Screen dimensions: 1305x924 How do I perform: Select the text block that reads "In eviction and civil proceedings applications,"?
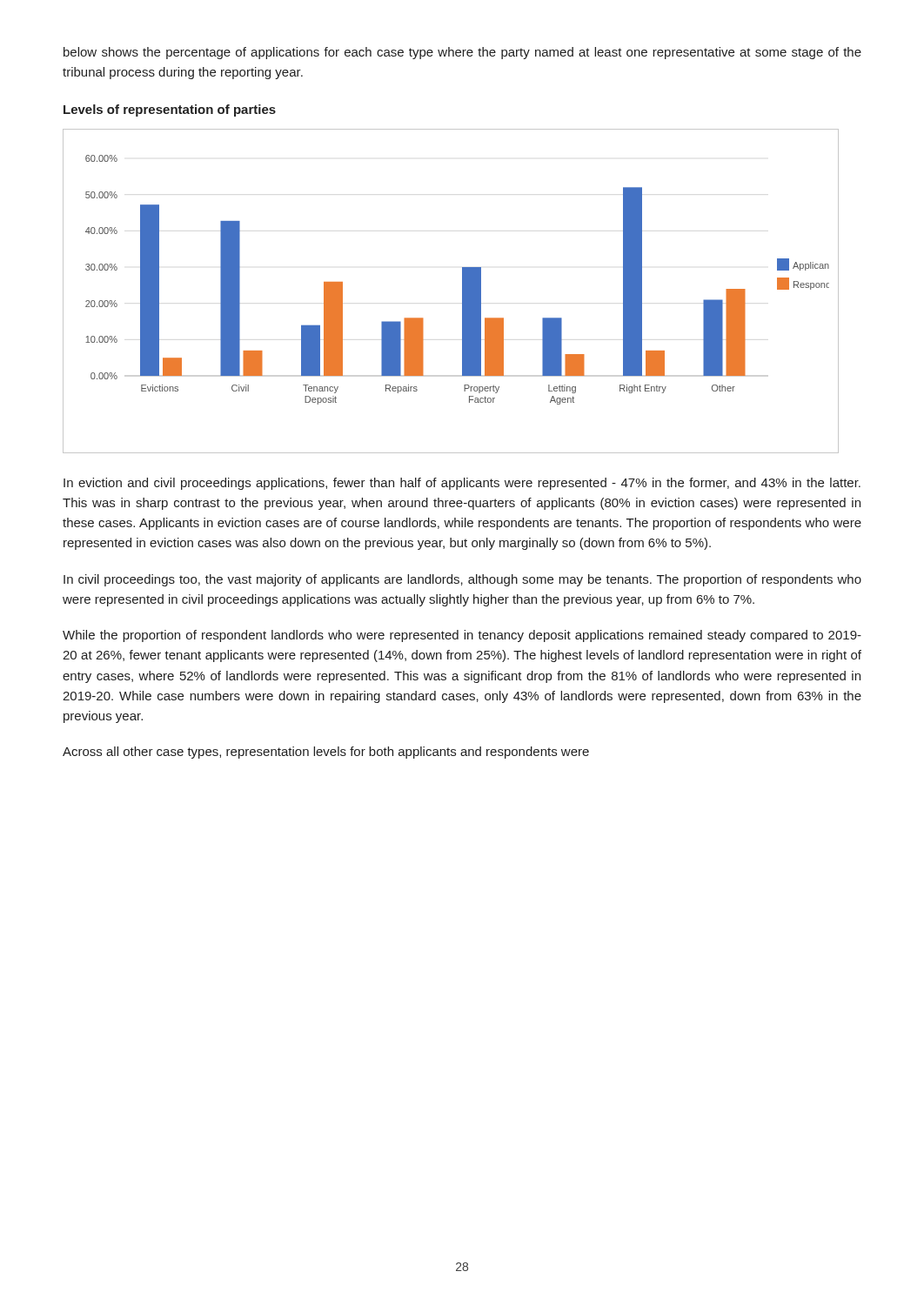(x=462, y=512)
